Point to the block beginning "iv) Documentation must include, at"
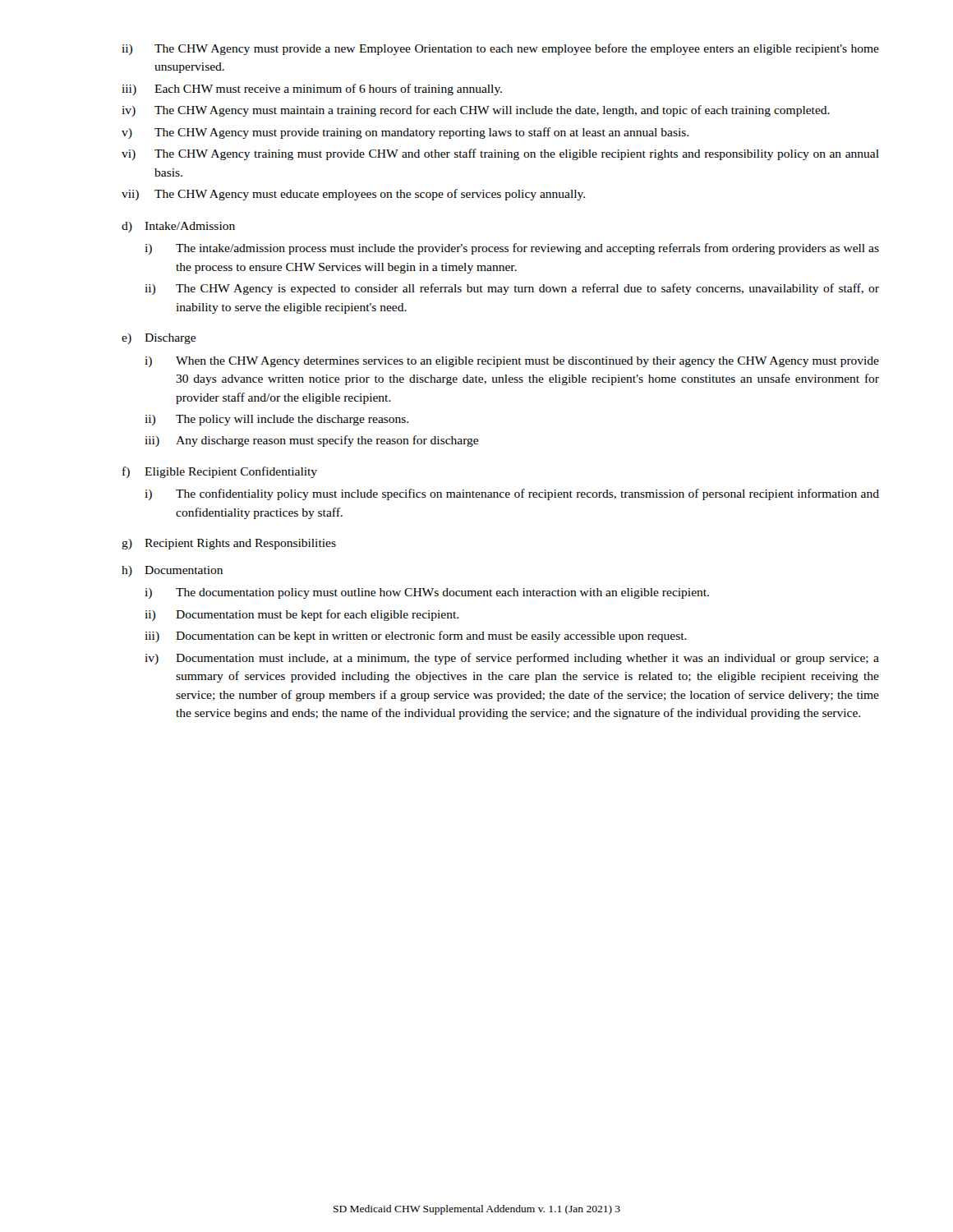The height and width of the screenshot is (1232, 953). [512, 685]
